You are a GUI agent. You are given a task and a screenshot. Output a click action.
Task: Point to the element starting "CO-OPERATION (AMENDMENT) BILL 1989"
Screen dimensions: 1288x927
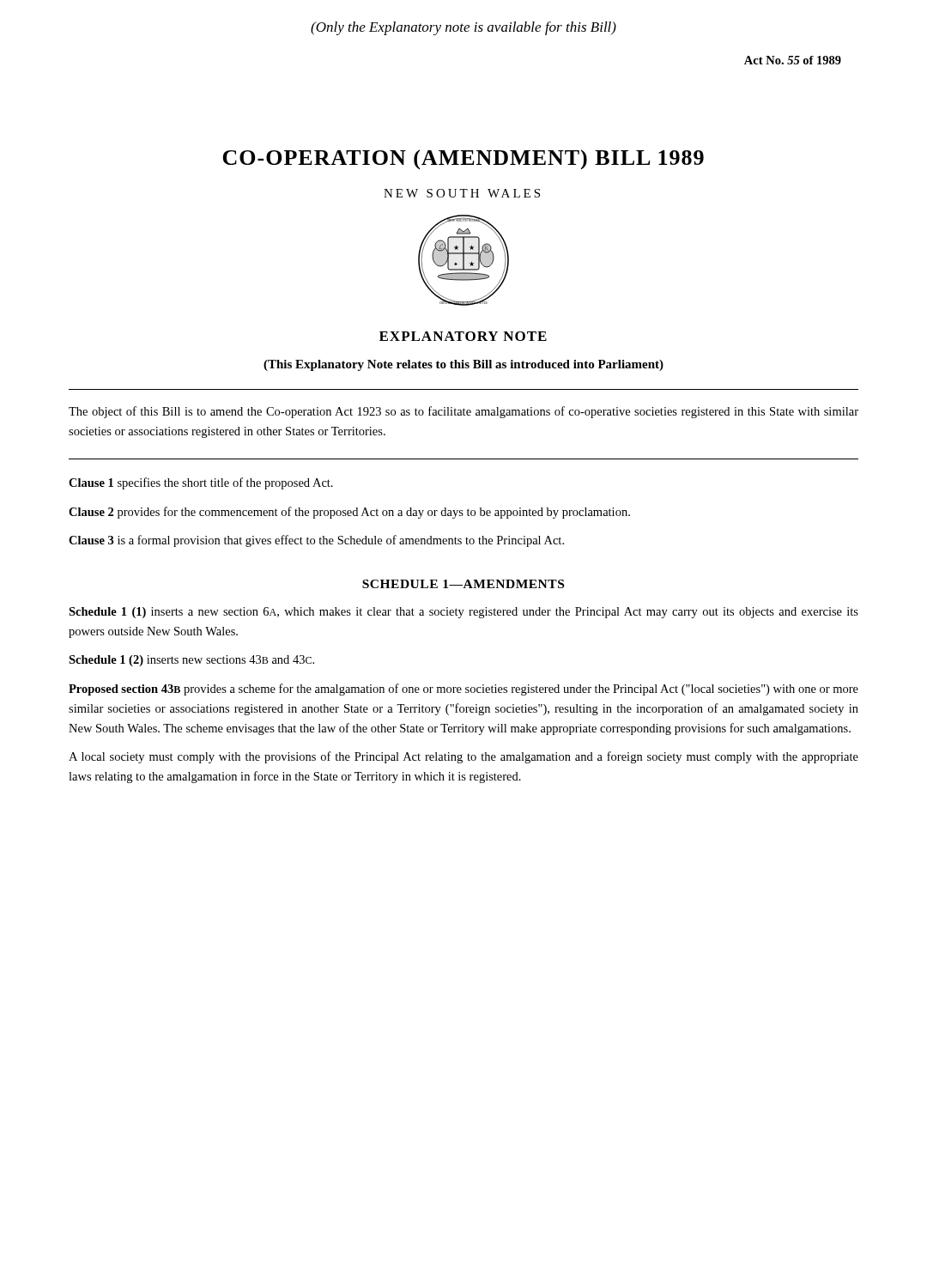pos(464,158)
